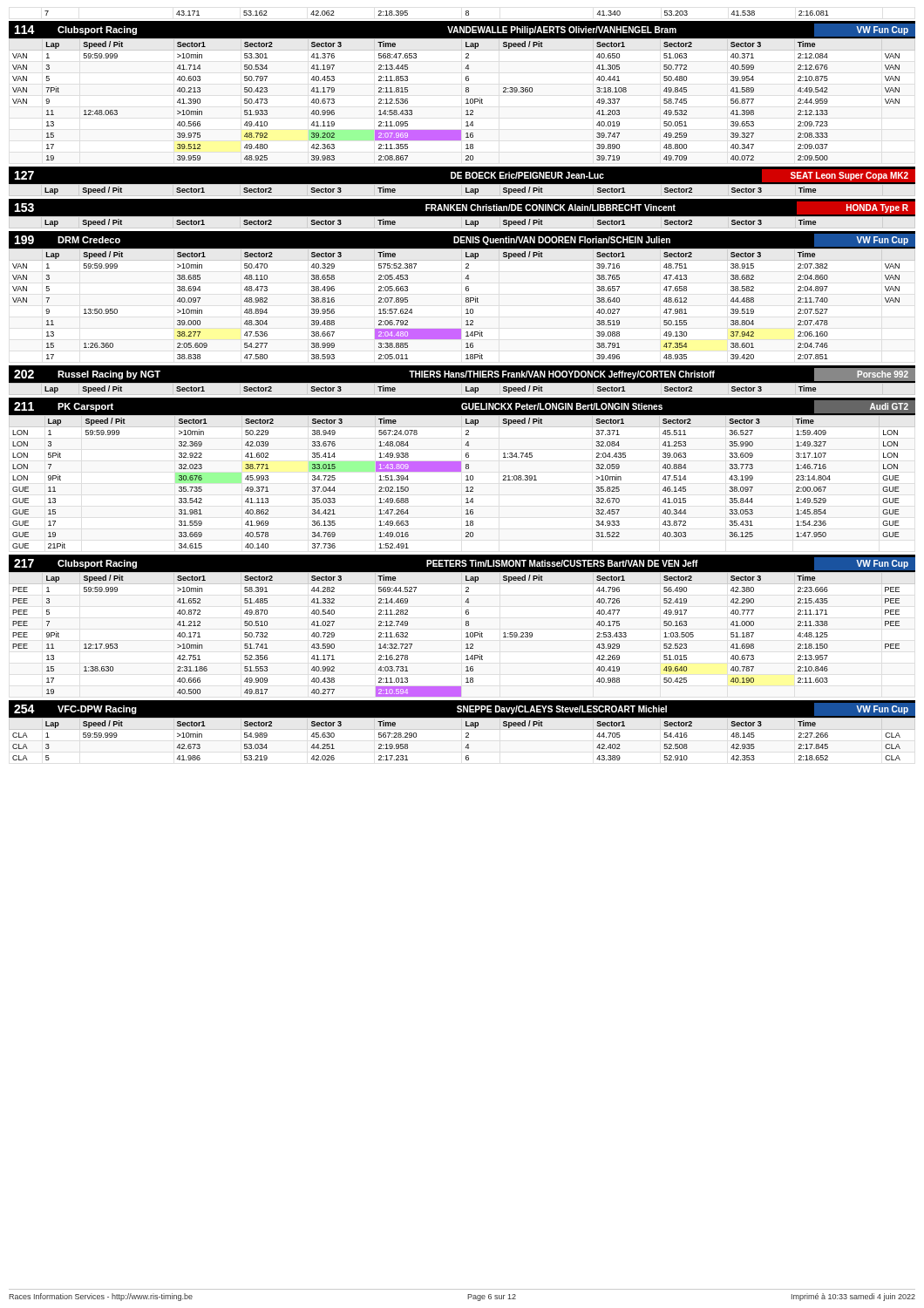Navigate to the text block starting "254 VFC-DPW Racing SNEPPE Davy/CLAEYS Steve/LESCROART"
This screenshot has height=1308, width=924.
point(462,709)
